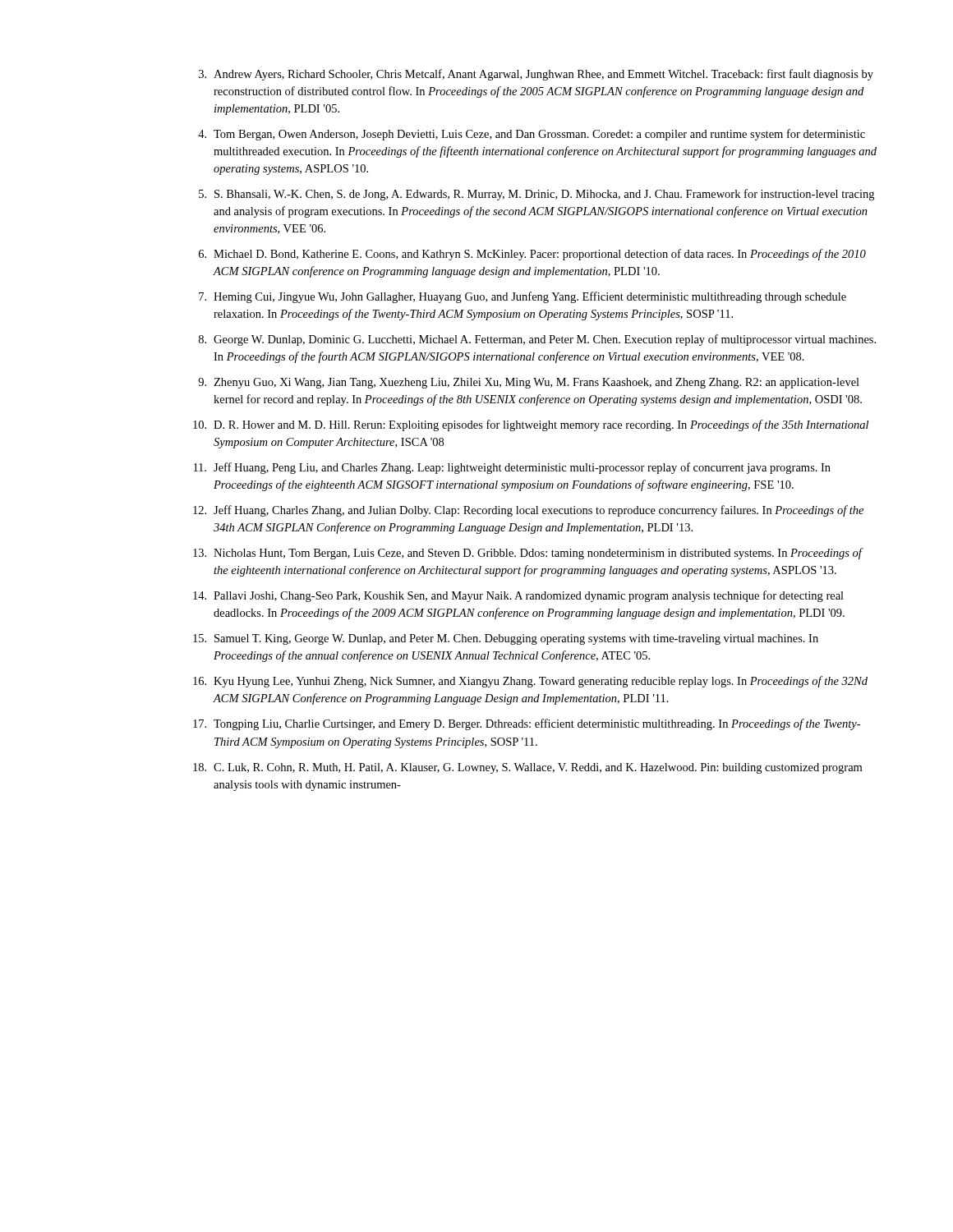Find the list item that reads "15. Samuel T. King,"

(530, 648)
